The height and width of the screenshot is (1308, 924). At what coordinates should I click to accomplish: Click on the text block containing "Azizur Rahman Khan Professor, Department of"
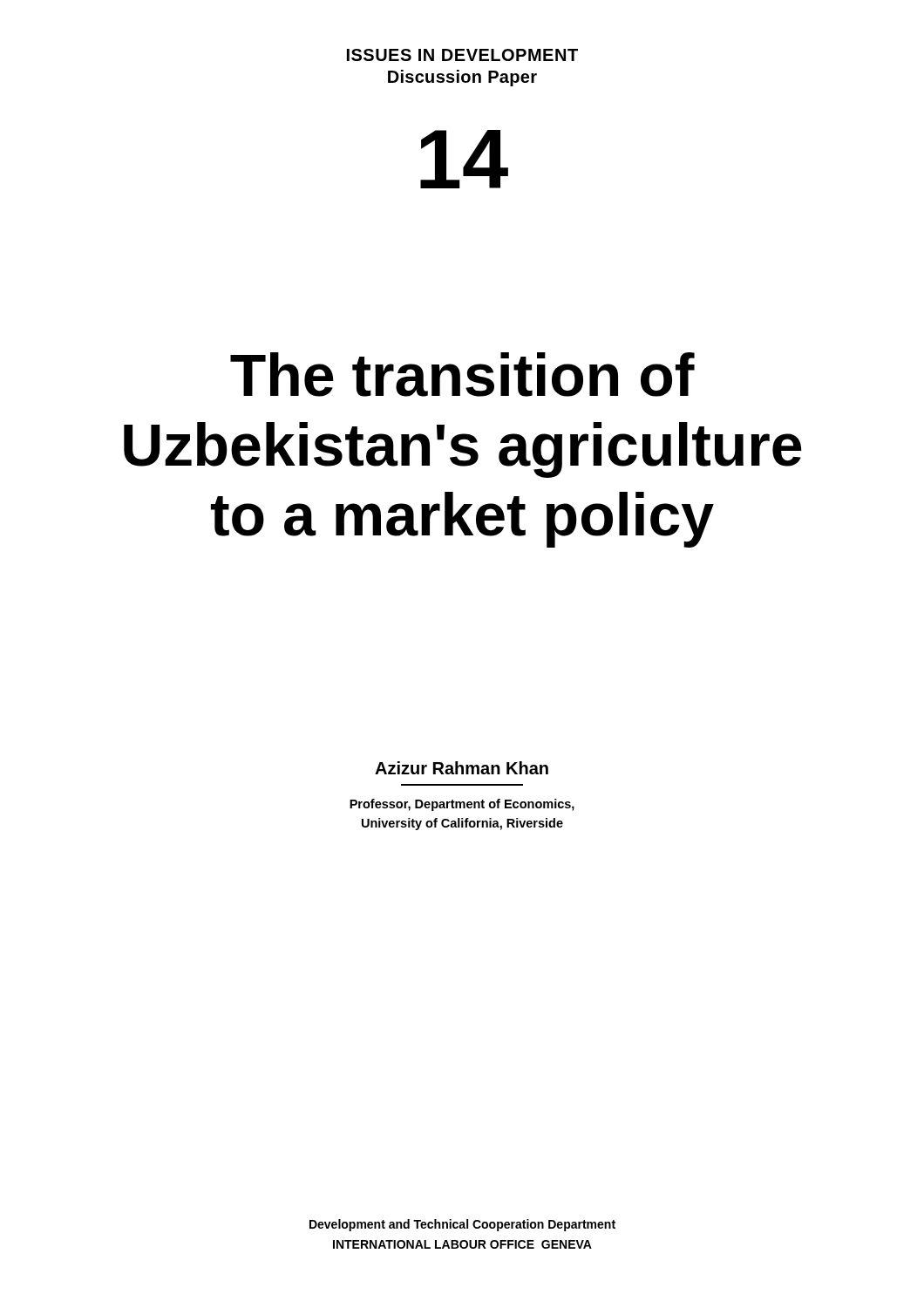462,796
